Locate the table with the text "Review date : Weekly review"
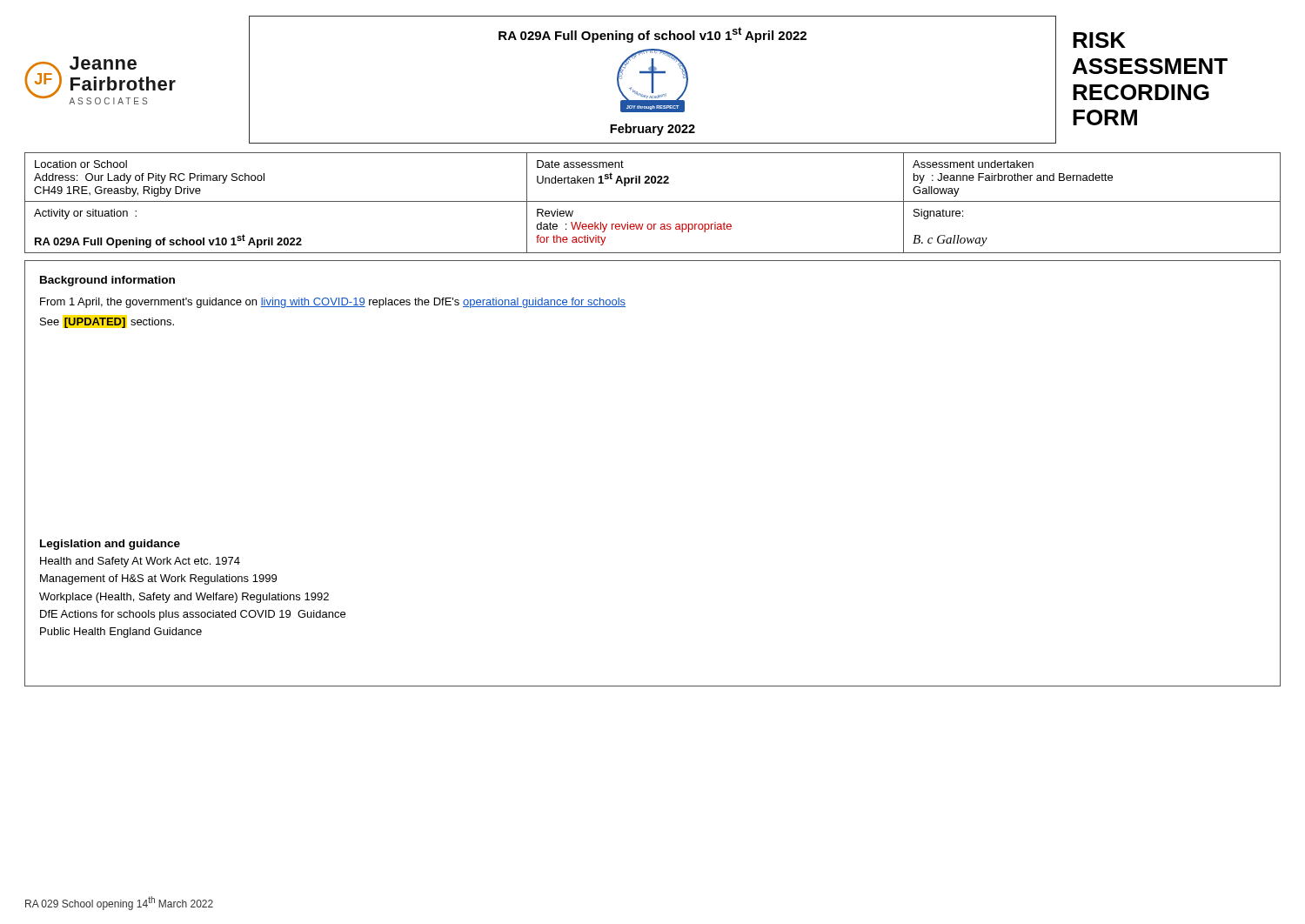Image resolution: width=1305 pixels, height=924 pixels. point(652,203)
